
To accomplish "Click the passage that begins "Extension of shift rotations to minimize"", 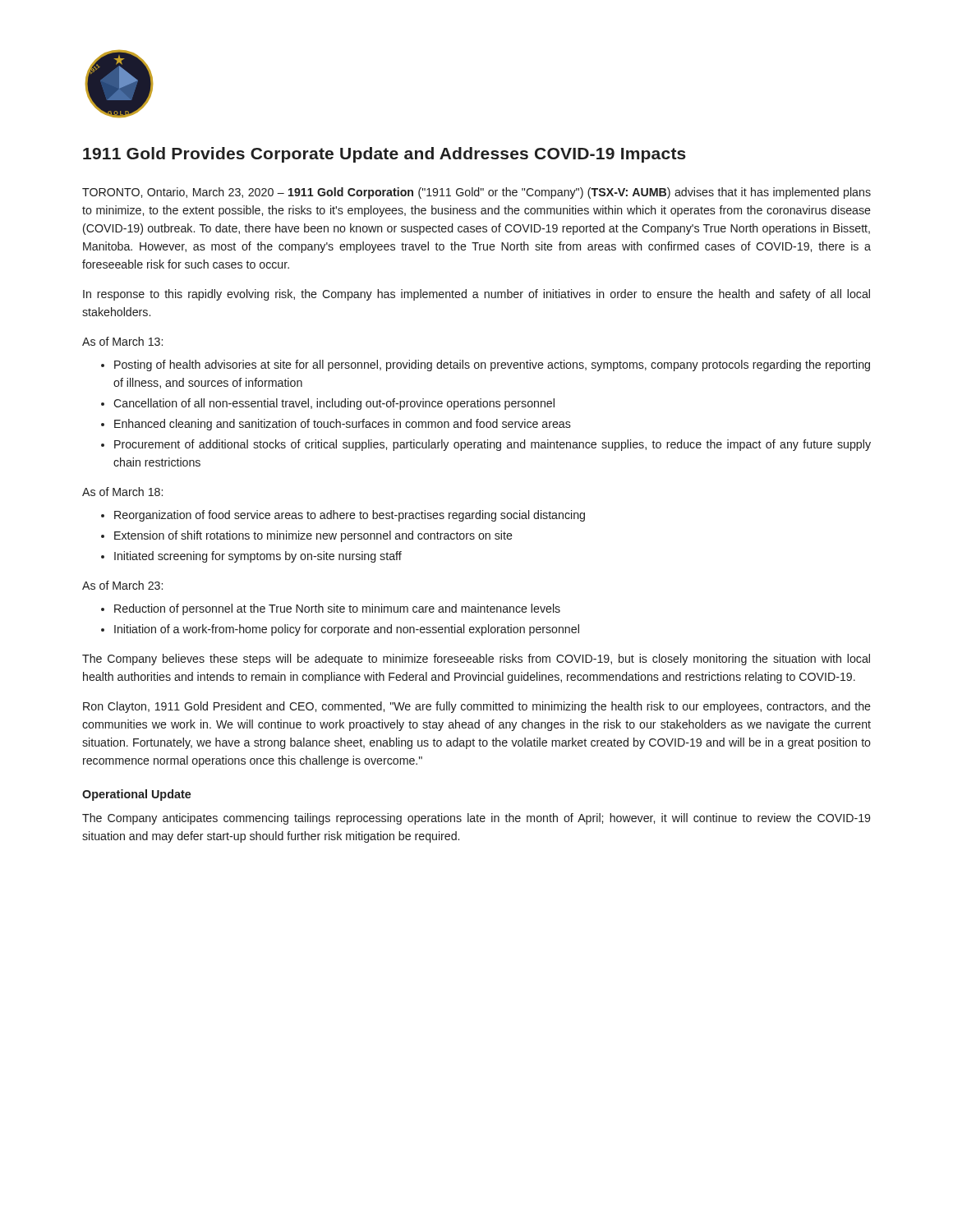I will pyautogui.click(x=313, y=536).
